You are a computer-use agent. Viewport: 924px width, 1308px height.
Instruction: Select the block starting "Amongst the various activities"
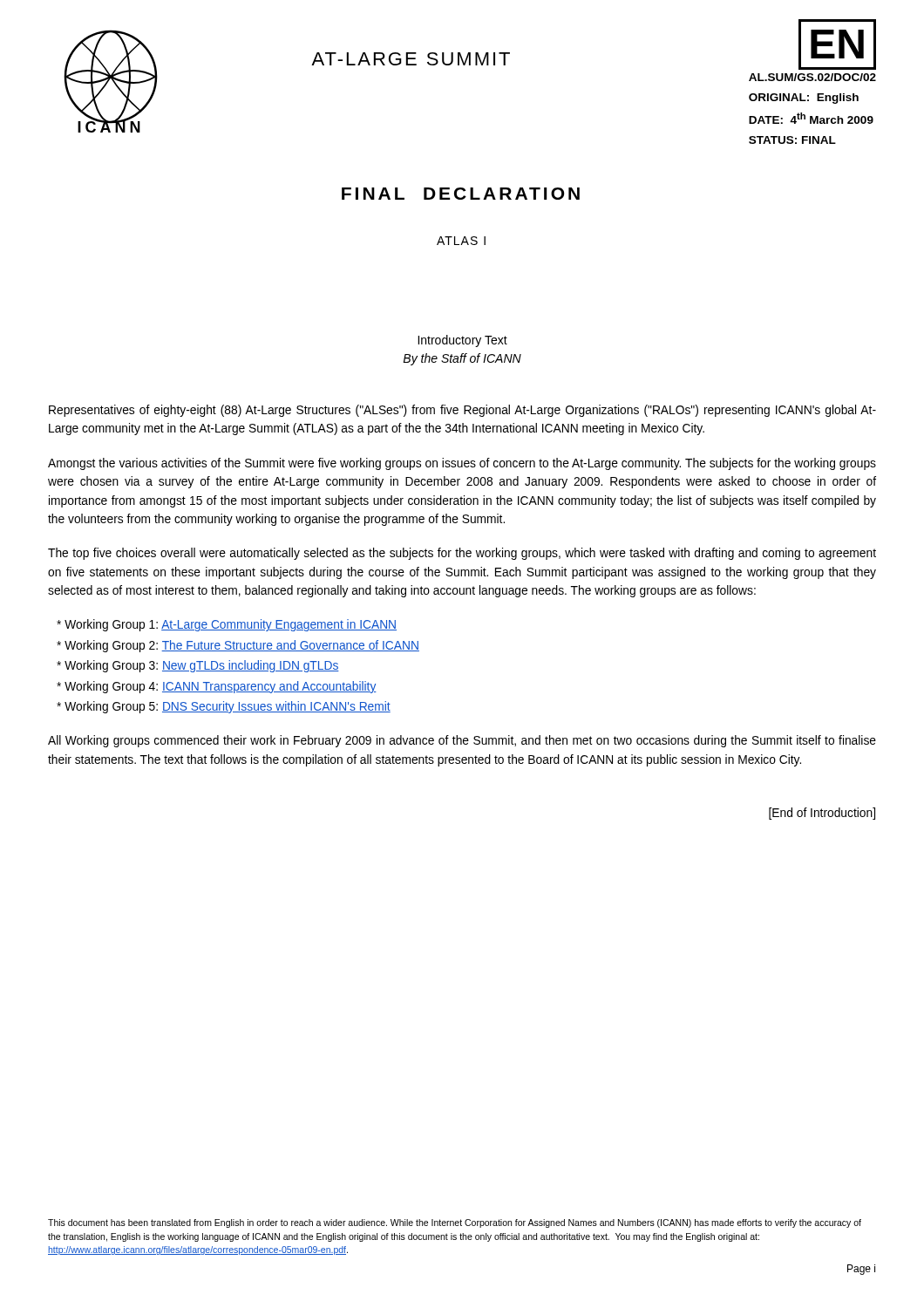462,491
